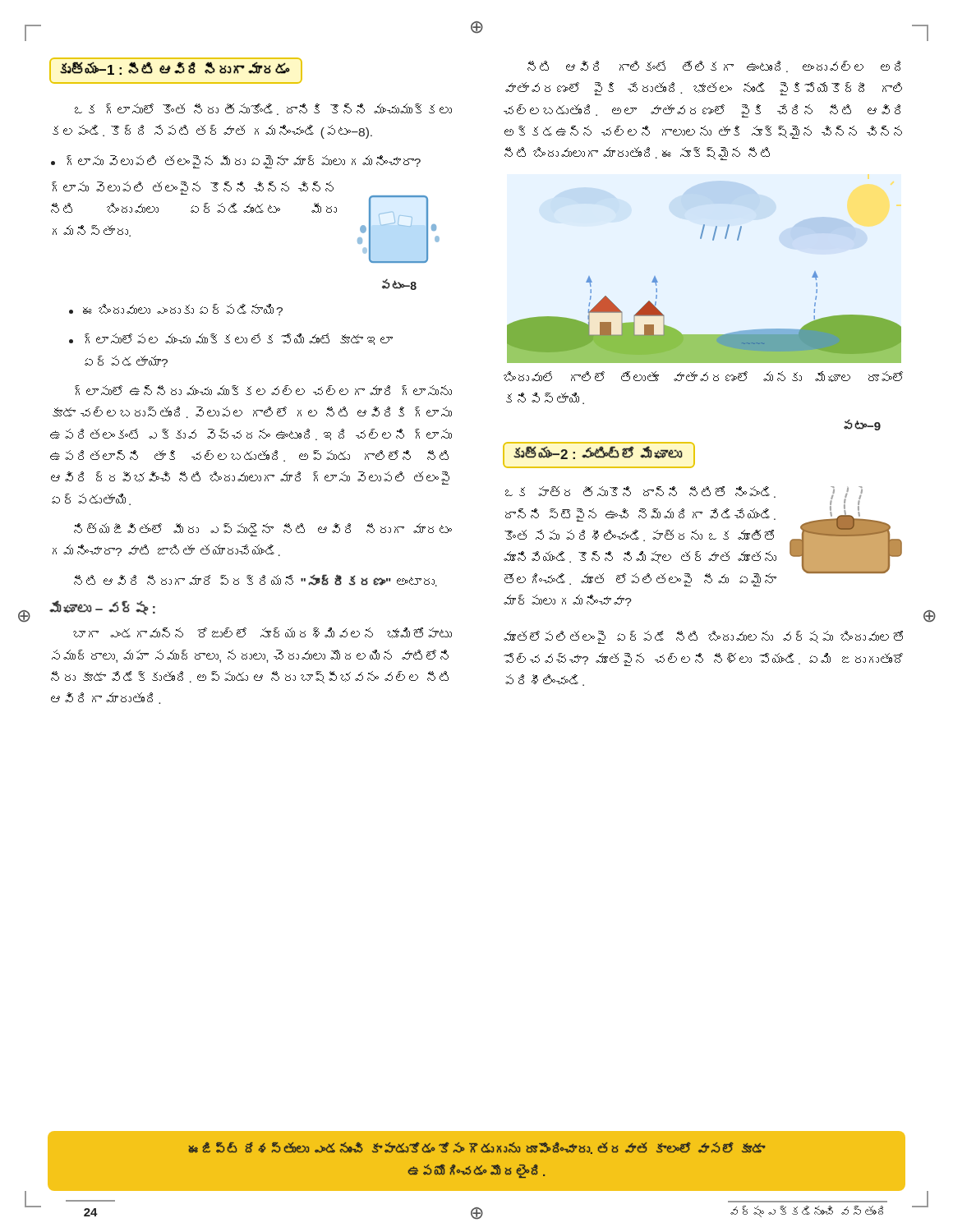Point to the region starting "ఒక పాత్ర తీసుకొని దాన్ని నీటితో నింపండి."
953x1232 pixels.
coord(640,548)
